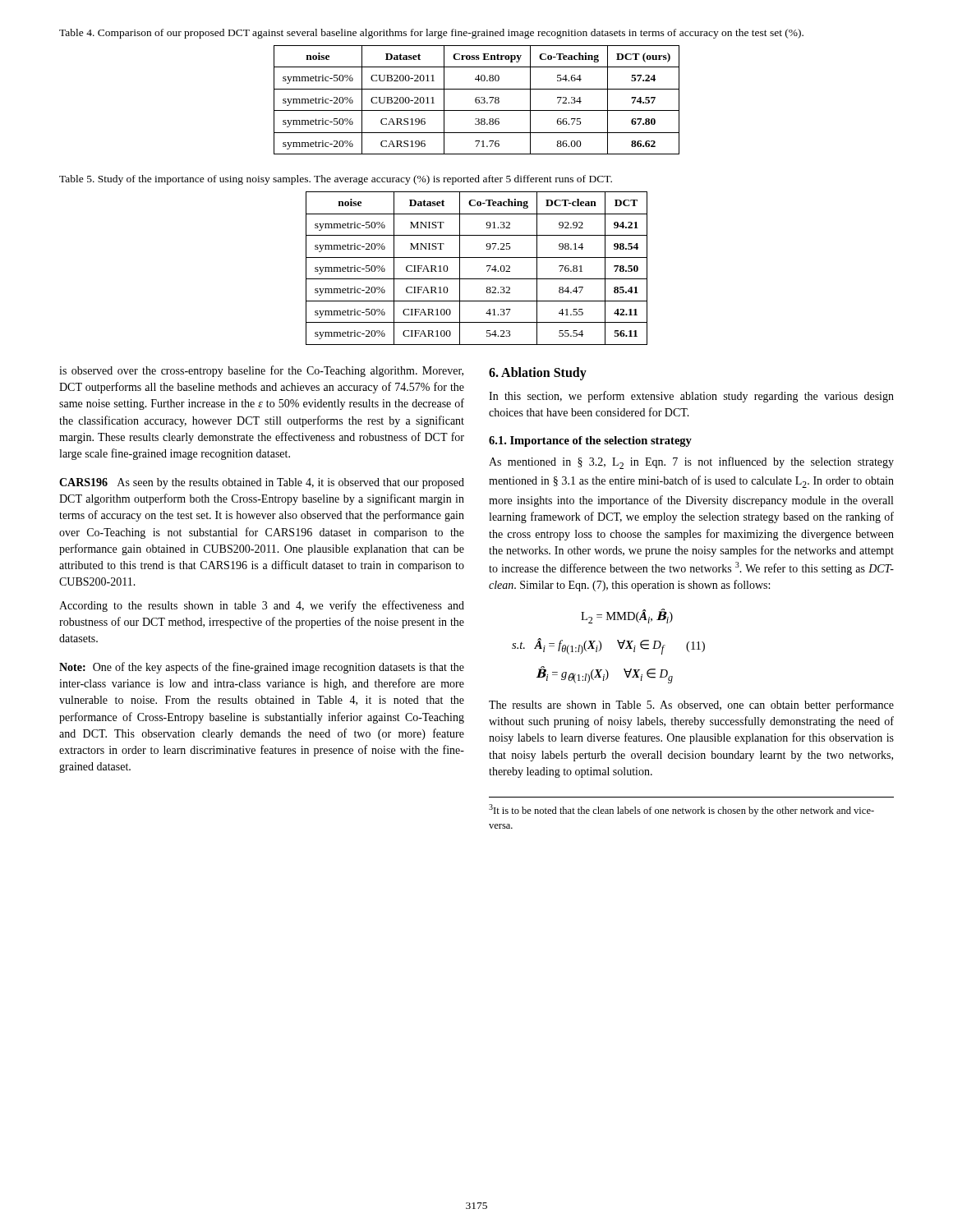Find the element starting "3It is to be noted"
The height and width of the screenshot is (1232, 953).
pyautogui.click(x=681, y=817)
